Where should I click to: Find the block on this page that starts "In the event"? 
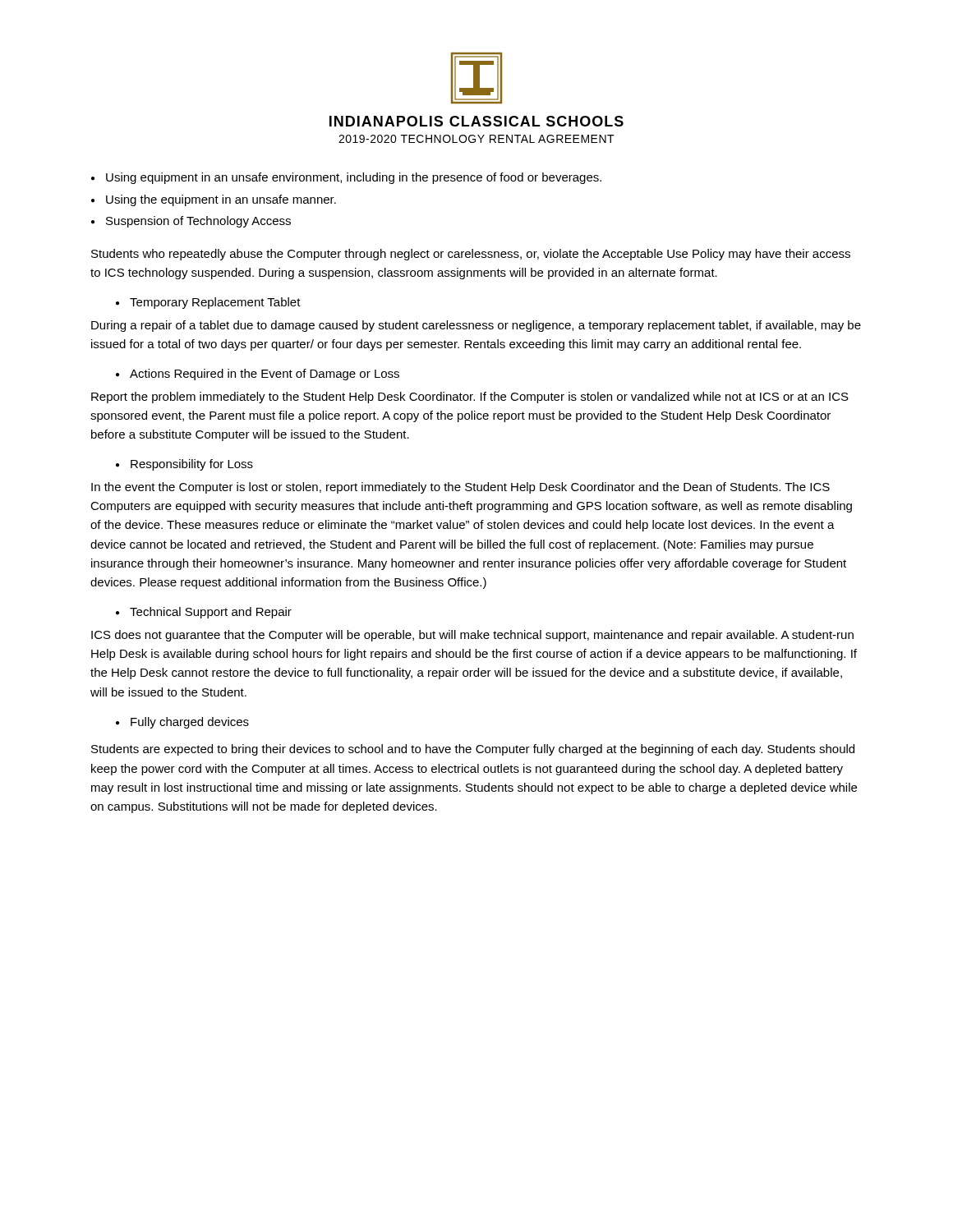point(472,534)
